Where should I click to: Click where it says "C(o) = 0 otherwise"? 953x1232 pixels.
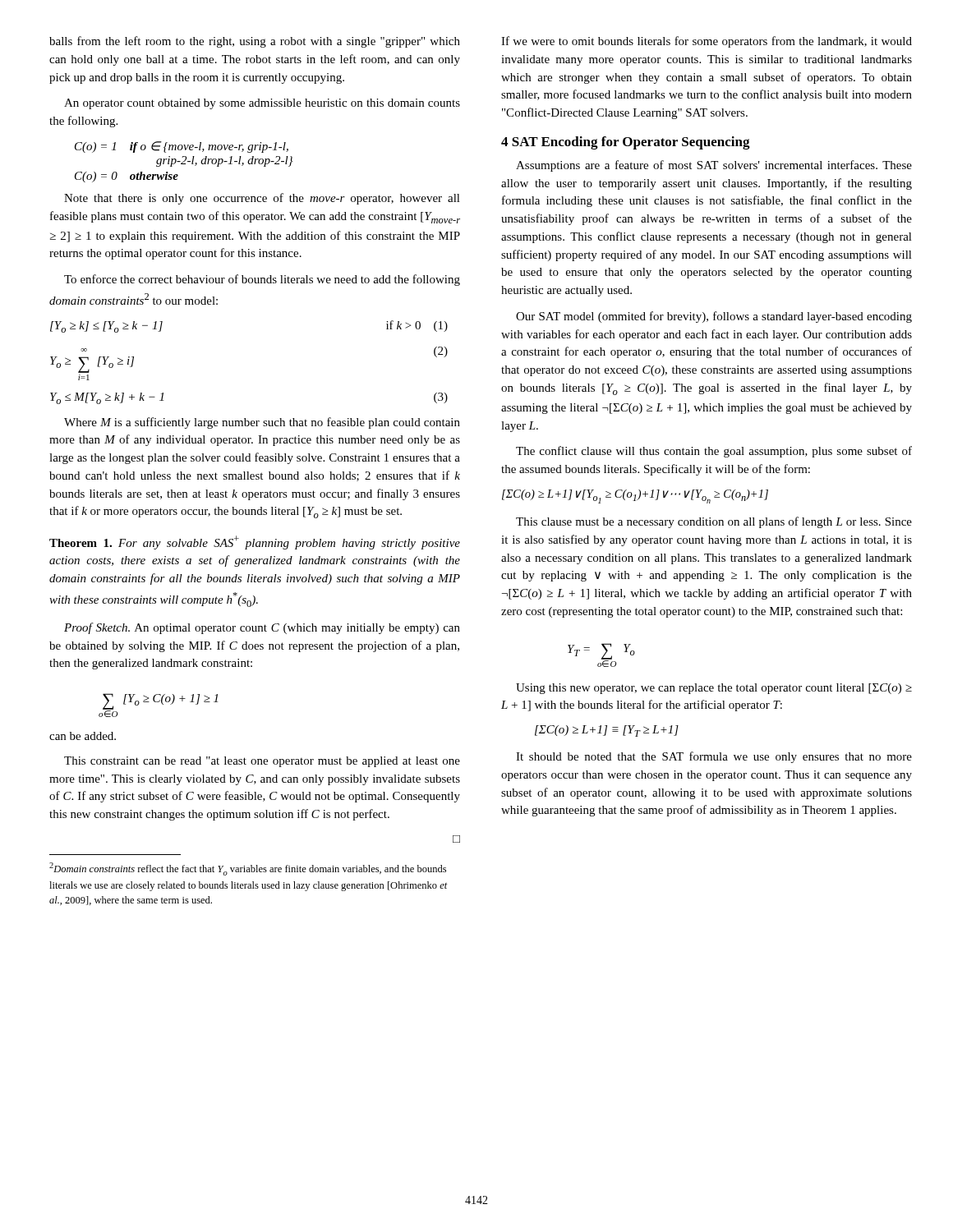point(126,176)
